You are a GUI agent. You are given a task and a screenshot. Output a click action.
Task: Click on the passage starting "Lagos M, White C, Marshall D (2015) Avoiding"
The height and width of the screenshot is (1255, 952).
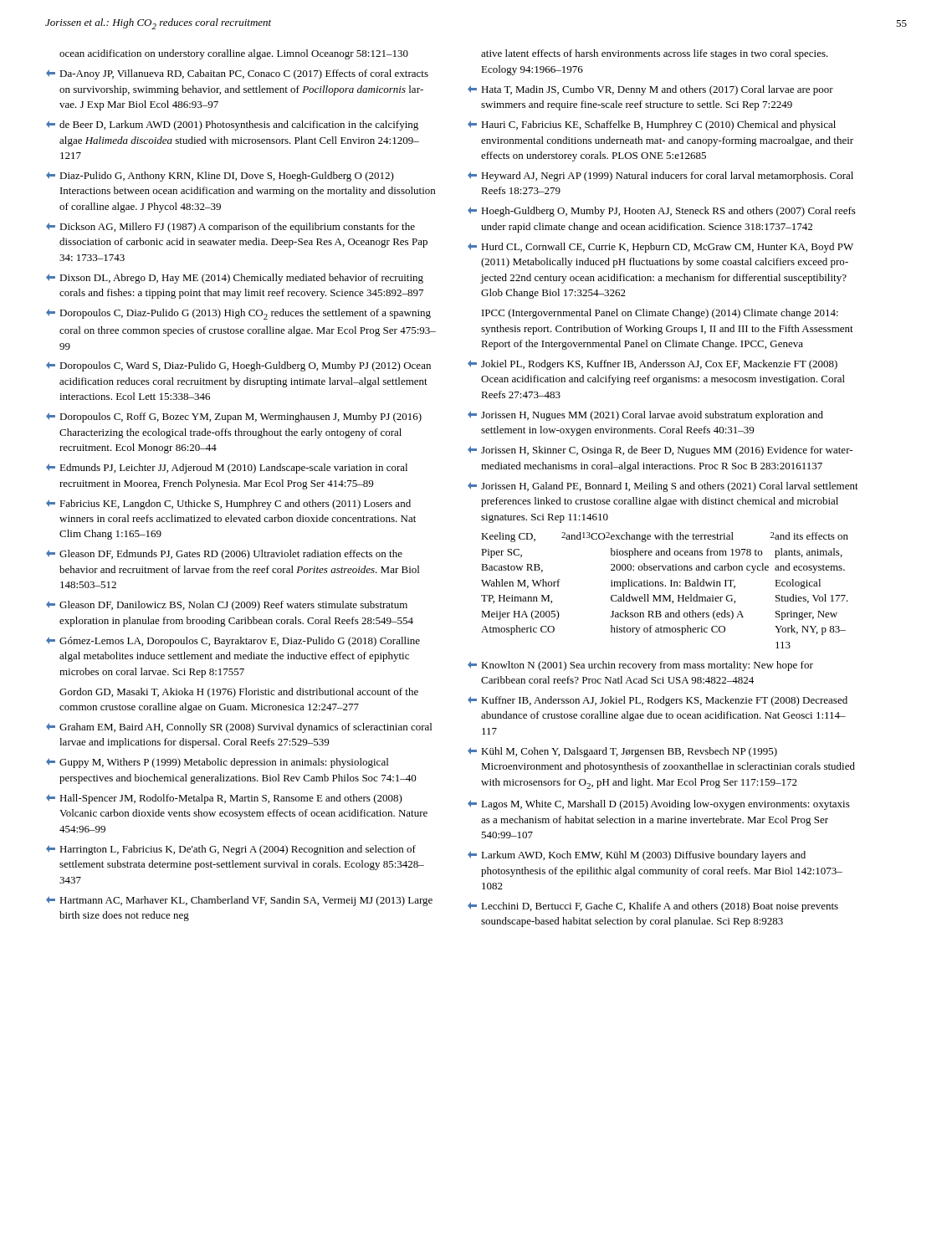[663, 820]
